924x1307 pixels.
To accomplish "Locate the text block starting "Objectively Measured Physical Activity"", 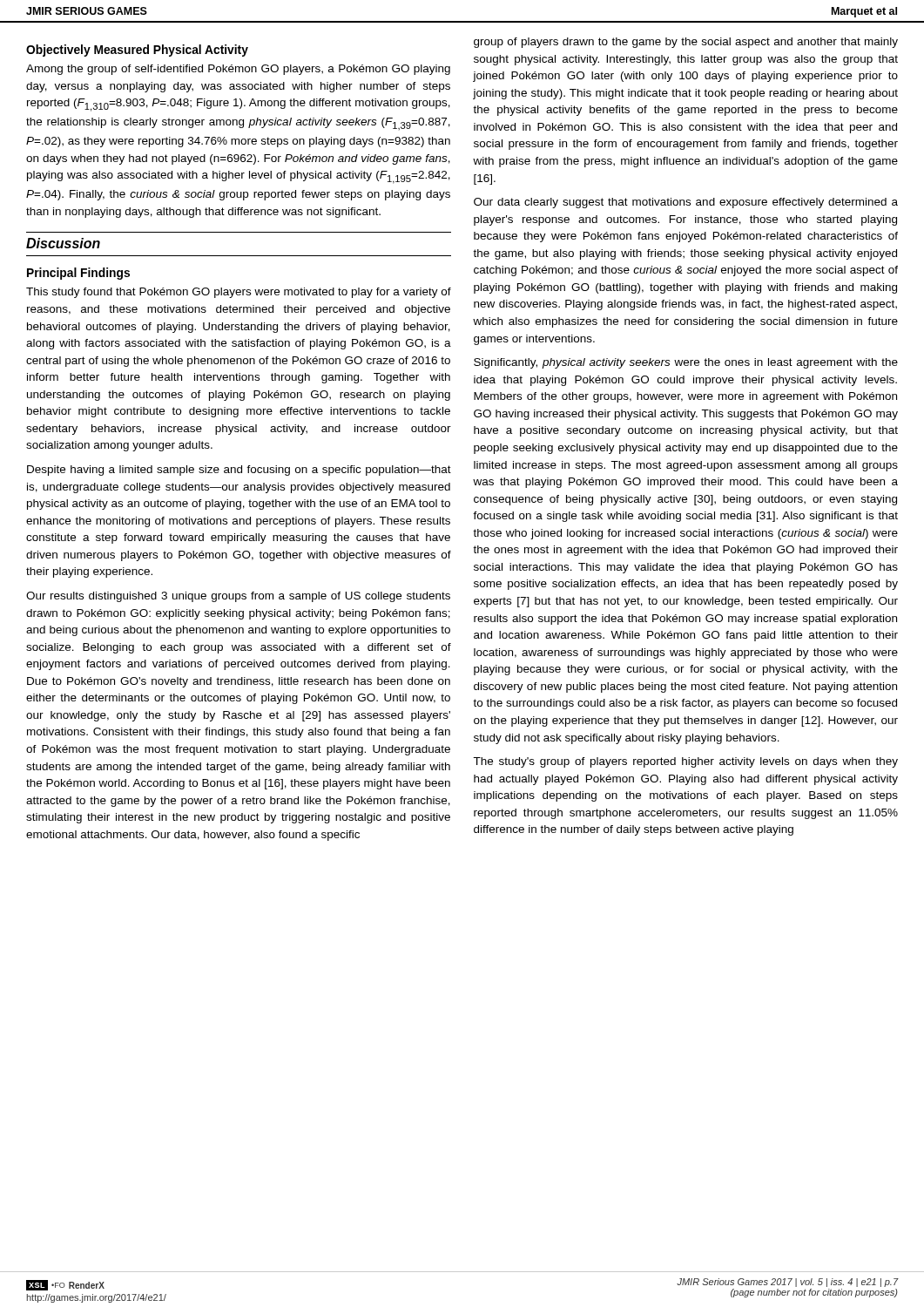I will (137, 50).
